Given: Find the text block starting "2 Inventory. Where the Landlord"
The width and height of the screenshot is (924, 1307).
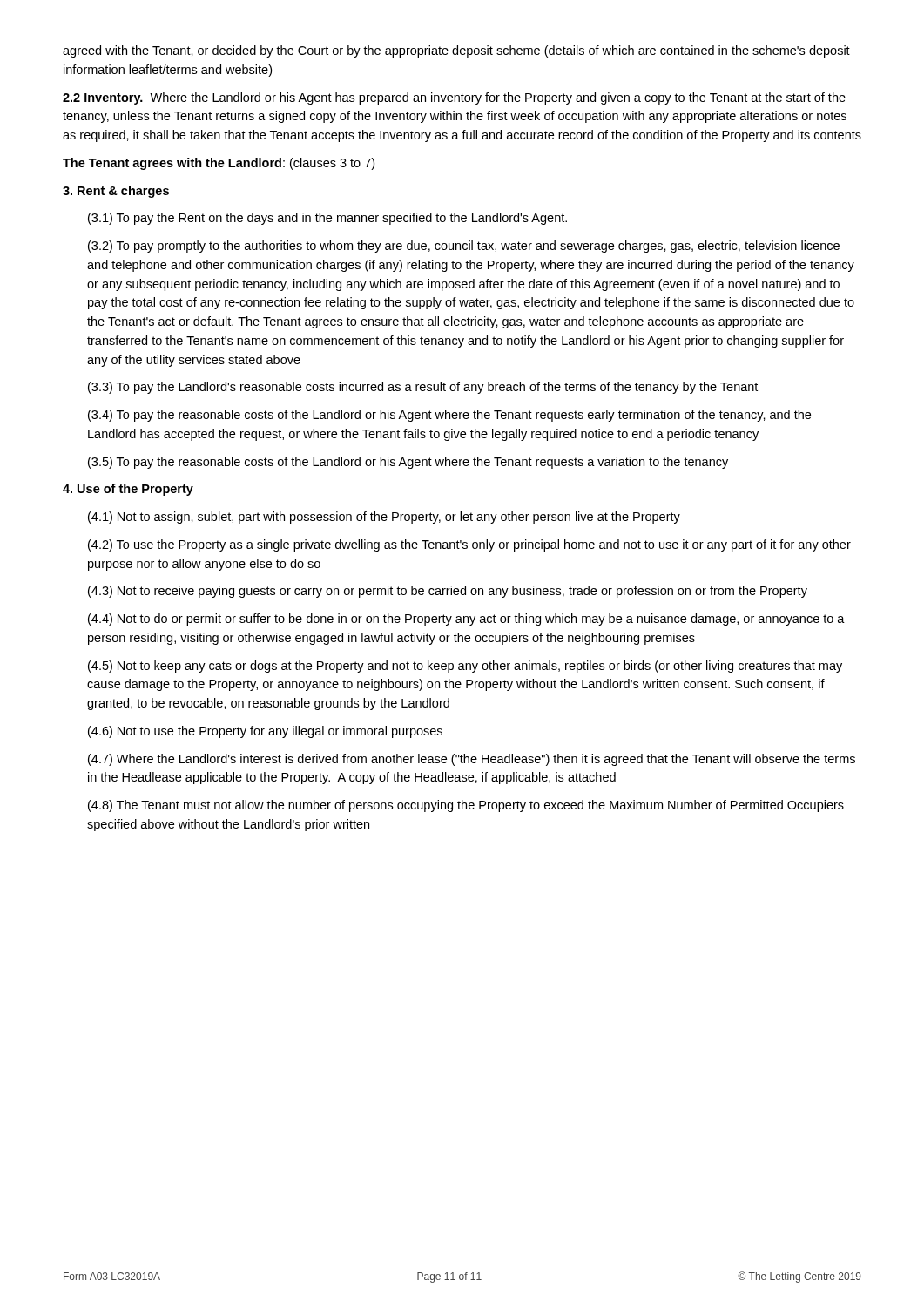Looking at the screenshot, I should (462, 117).
